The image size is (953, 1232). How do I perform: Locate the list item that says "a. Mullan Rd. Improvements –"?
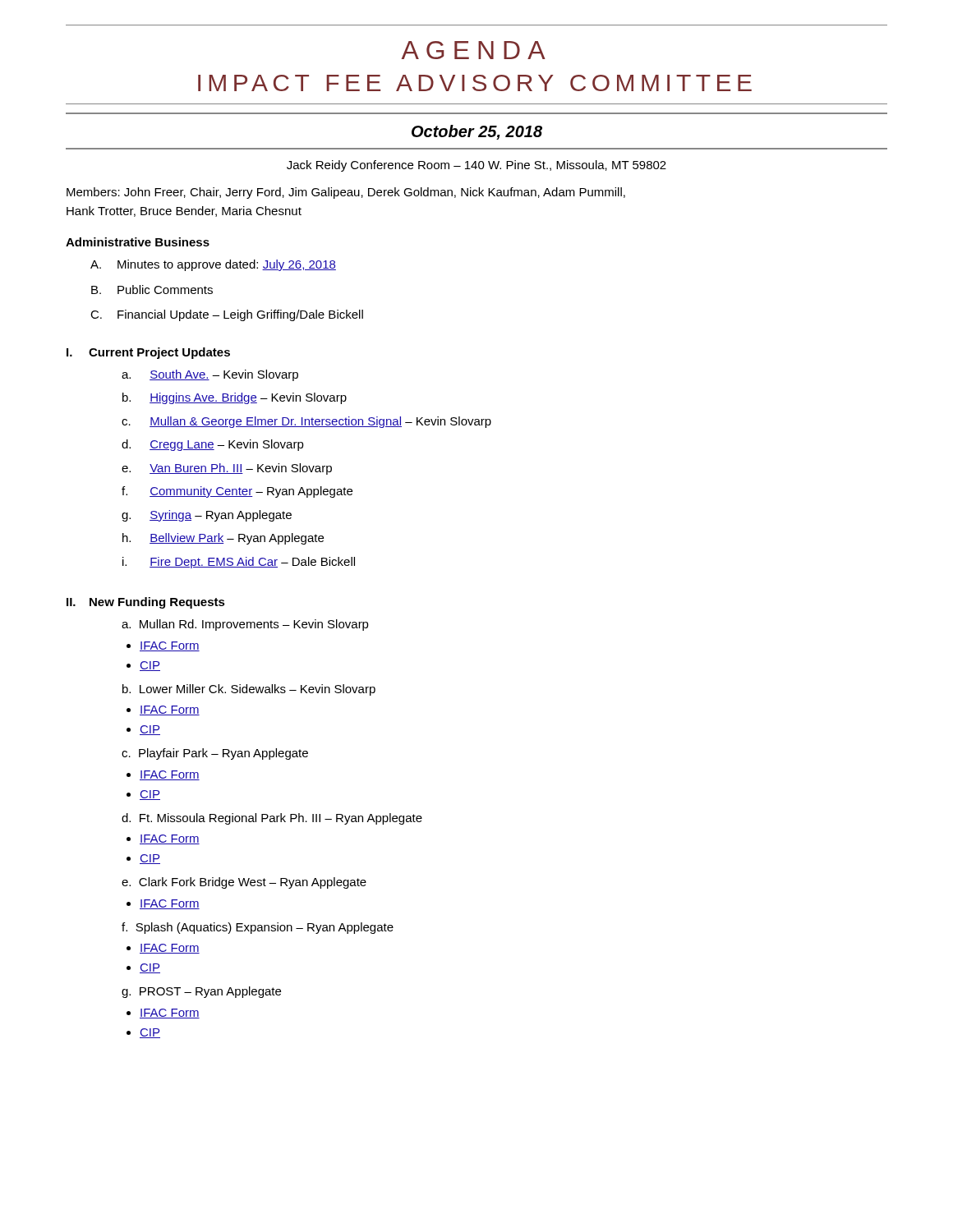coord(245,625)
